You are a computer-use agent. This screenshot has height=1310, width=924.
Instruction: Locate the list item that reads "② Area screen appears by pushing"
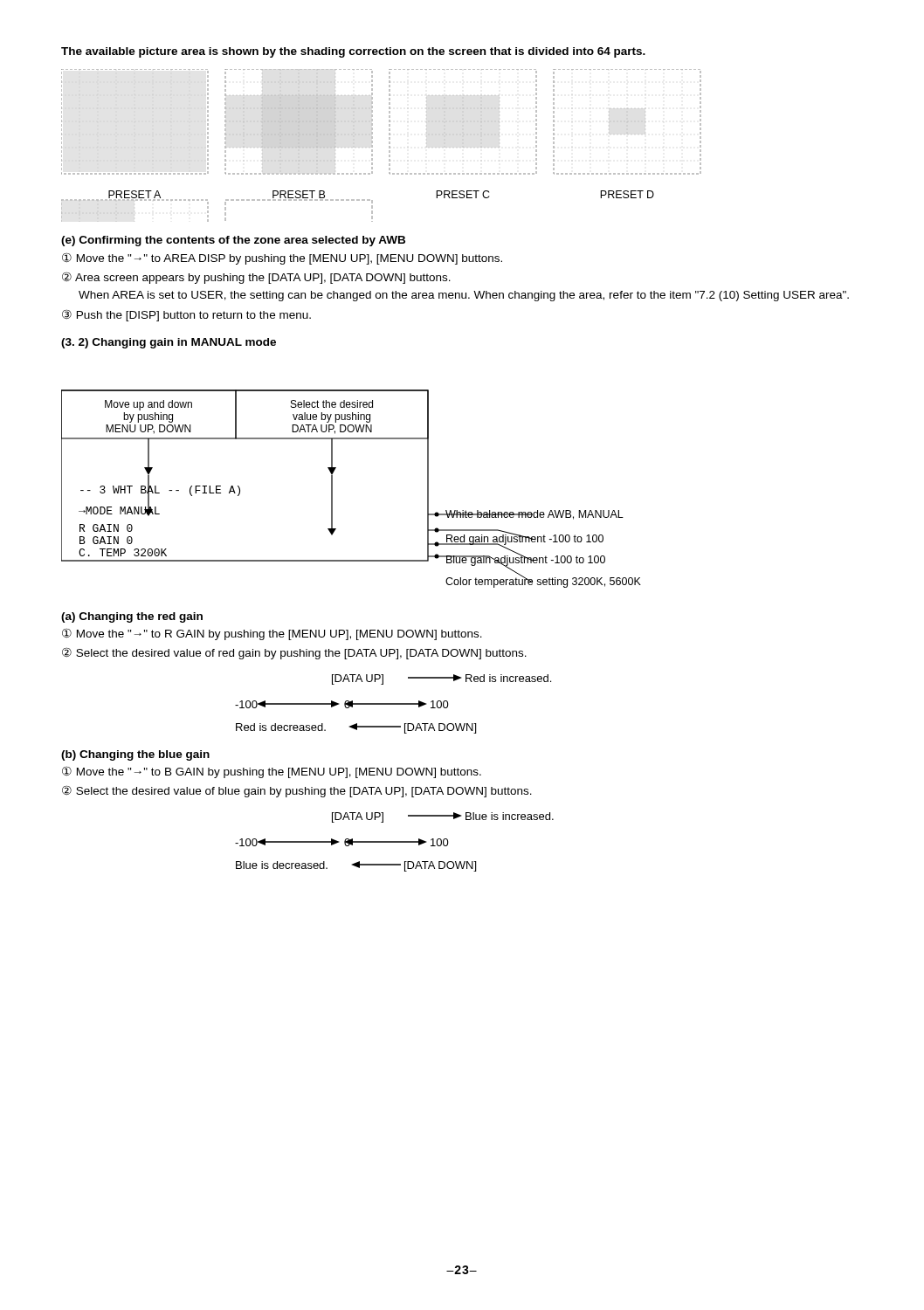pos(455,287)
